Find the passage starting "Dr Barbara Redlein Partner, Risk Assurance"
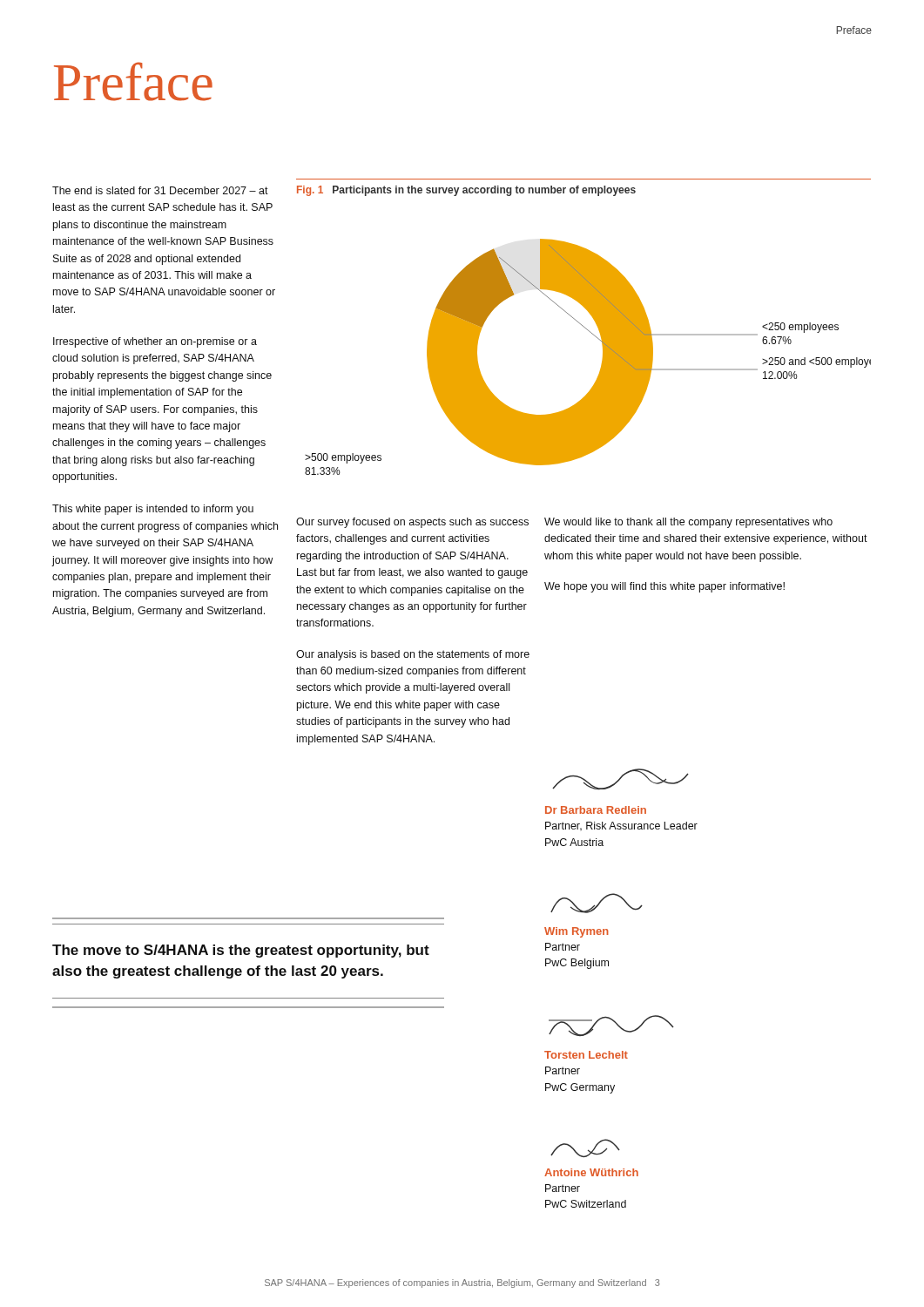This screenshot has width=924, height=1307. coord(620,779)
